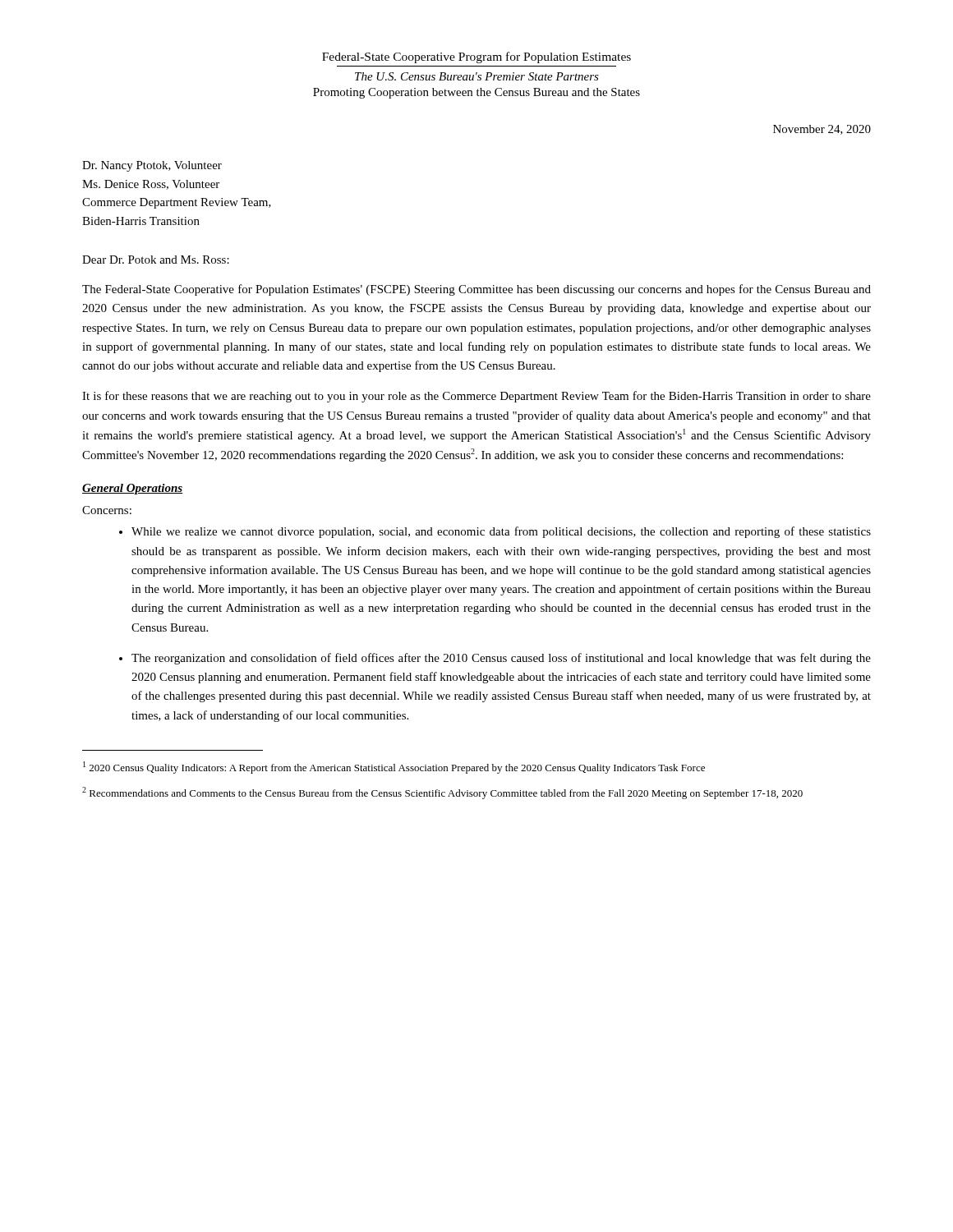Where is the passage that starts "While we realize we cannot divorce"?
This screenshot has height=1232, width=953.
pos(501,579)
